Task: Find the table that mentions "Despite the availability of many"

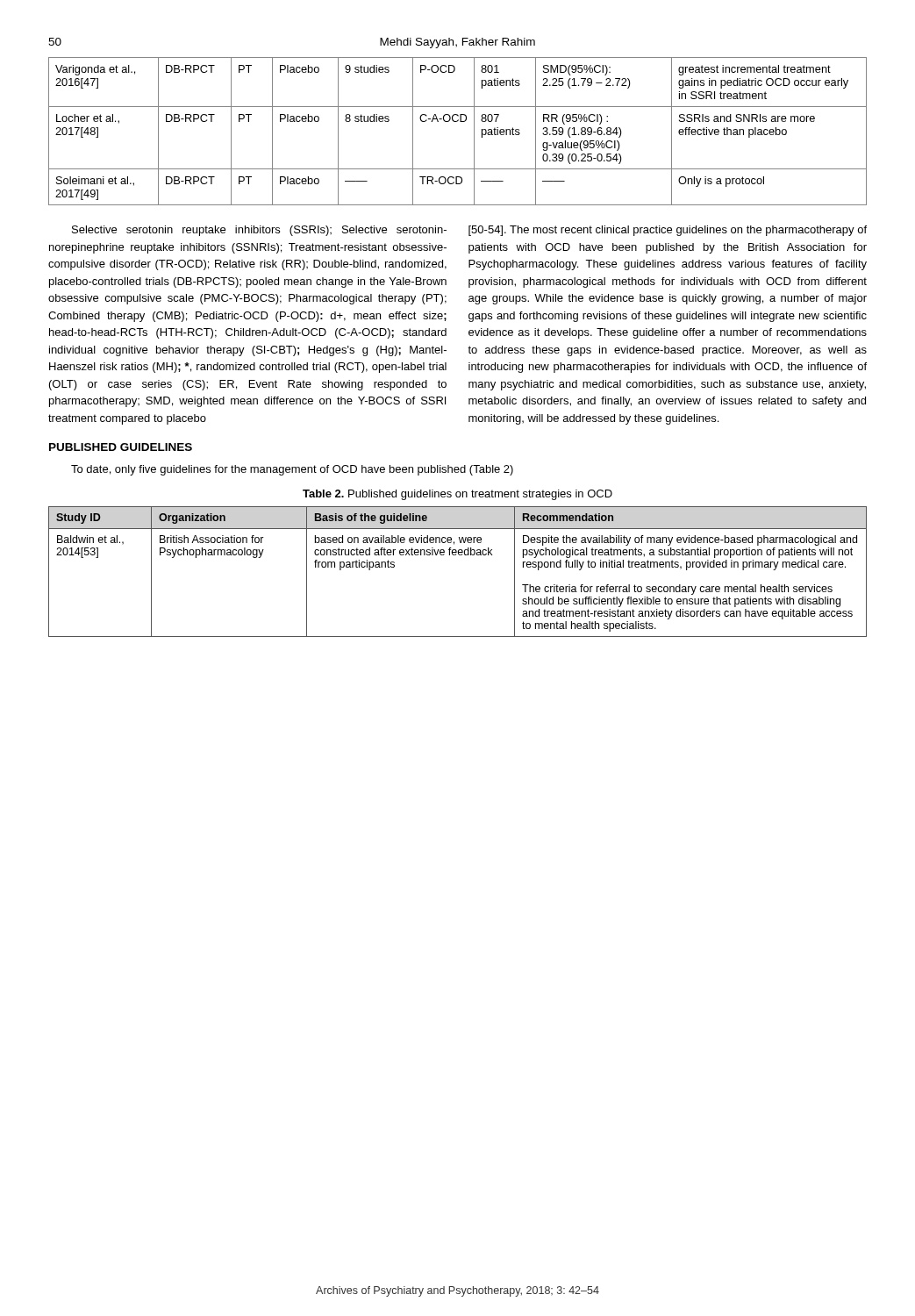Action: click(x=458, y=571)
